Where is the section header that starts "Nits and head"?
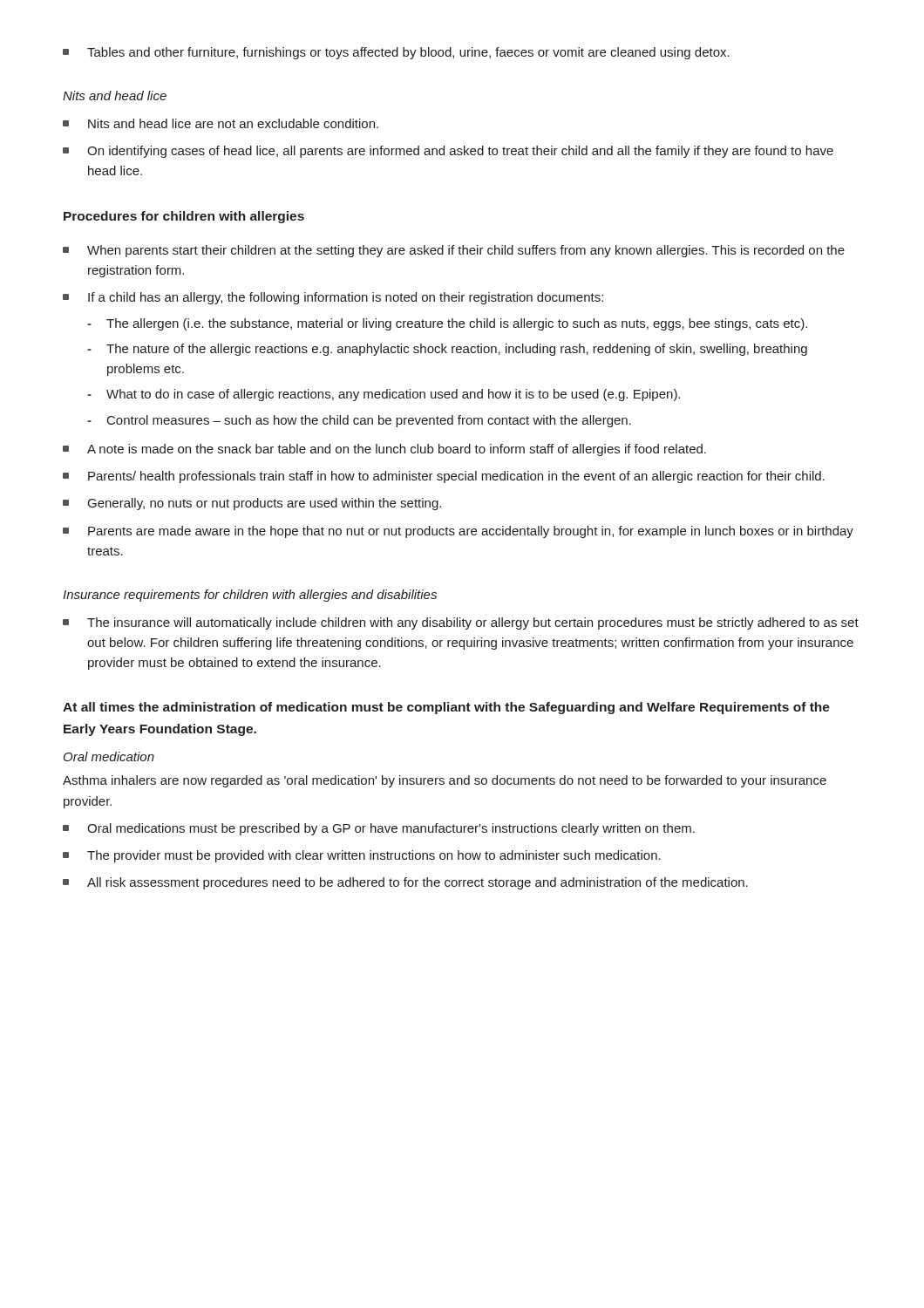The height and width of the screenshot is (1308, 924). [x=115, y=96]
